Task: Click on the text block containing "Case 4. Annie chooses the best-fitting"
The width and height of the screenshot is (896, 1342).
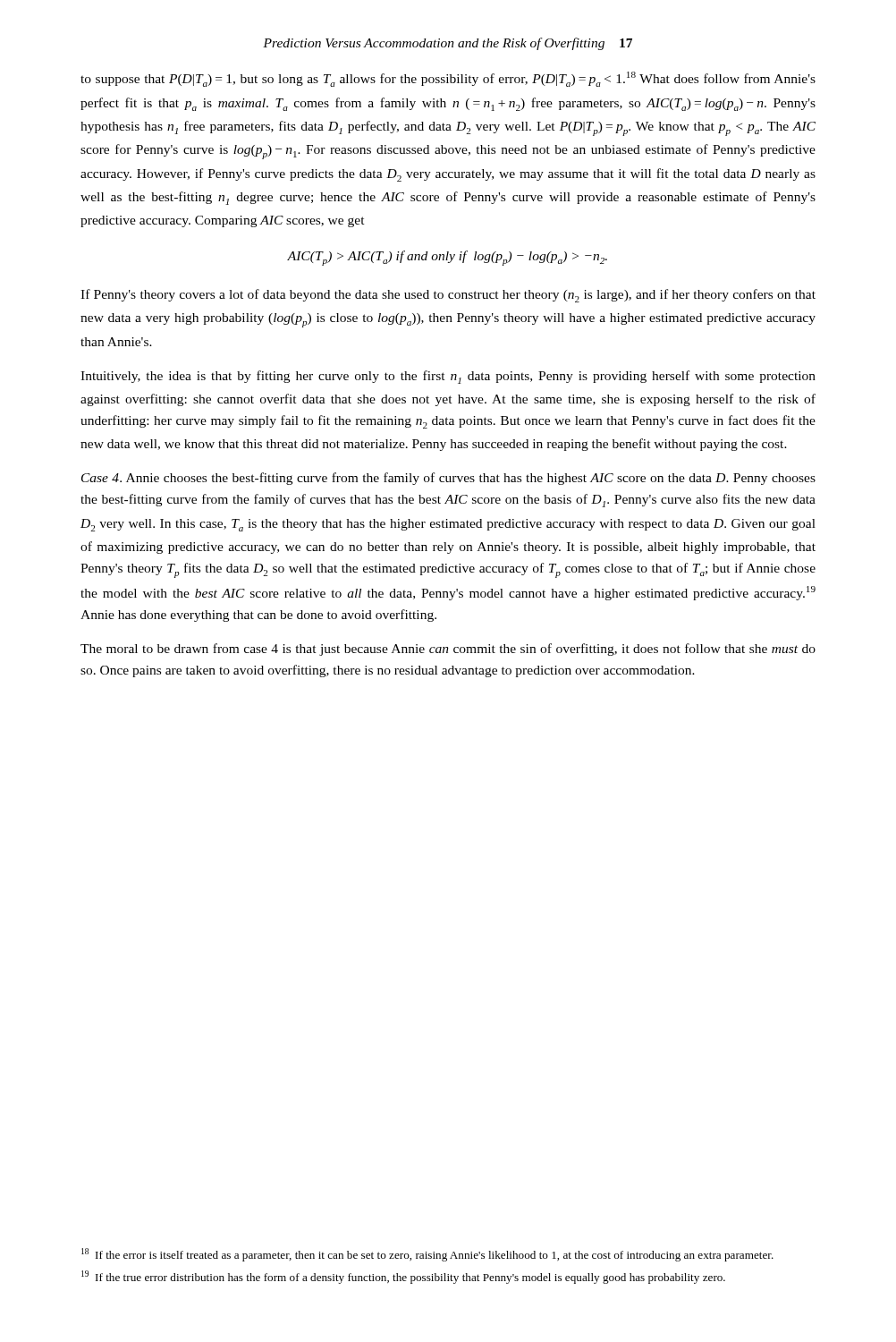Action: pos(448,546)
